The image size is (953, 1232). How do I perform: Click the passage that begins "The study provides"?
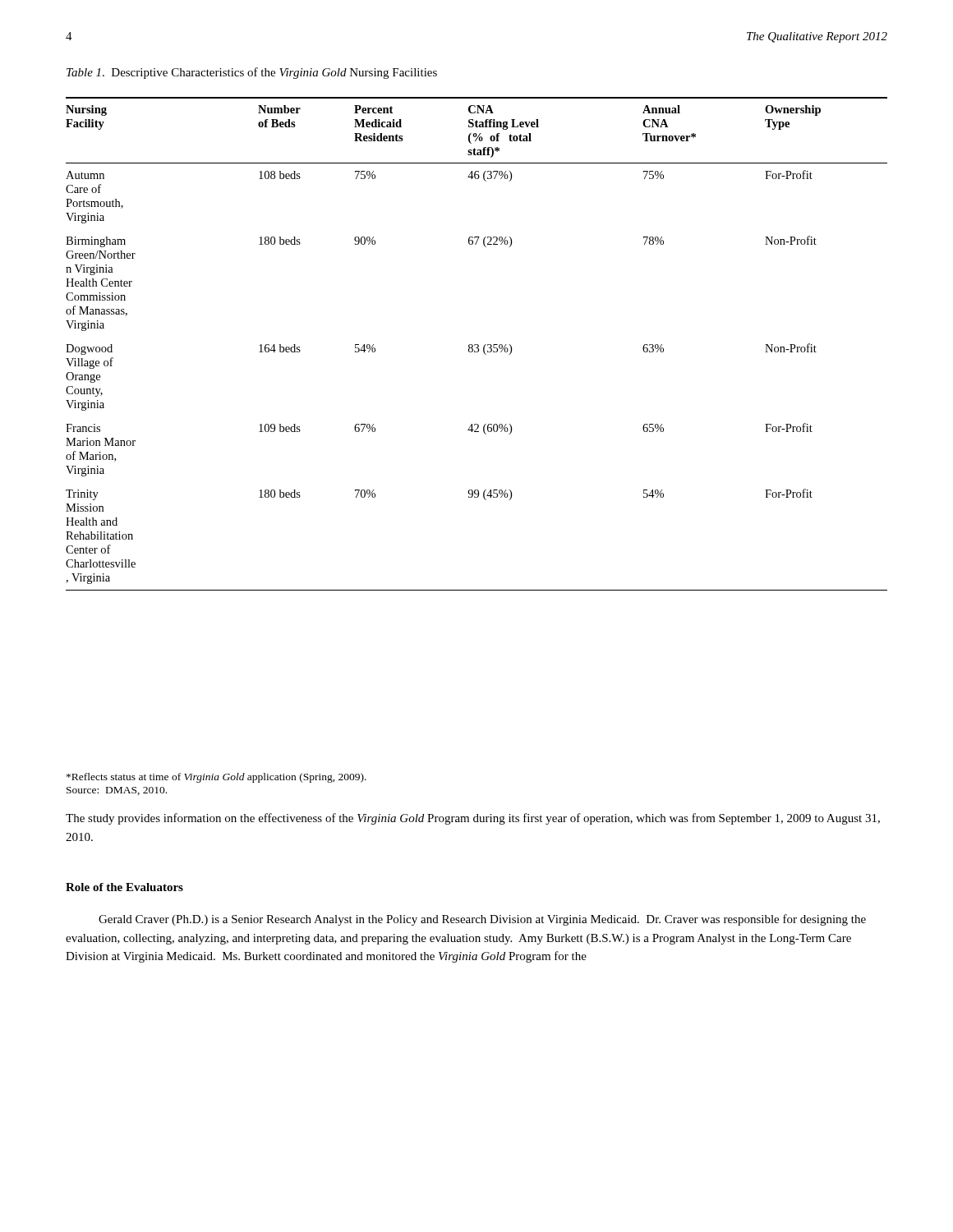click(473, 827)
